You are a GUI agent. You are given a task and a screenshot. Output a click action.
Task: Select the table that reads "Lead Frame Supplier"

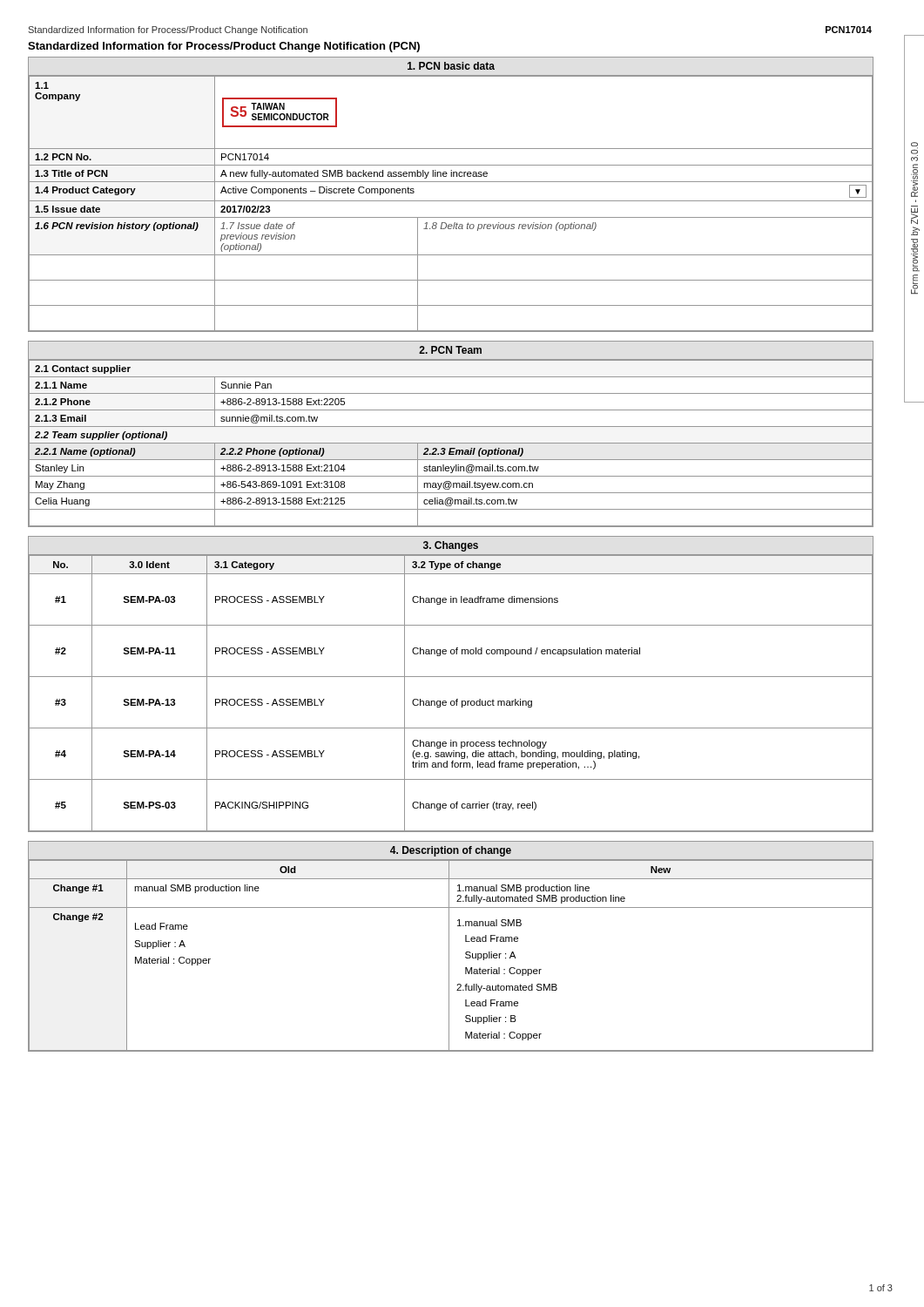click(x=451, y=946)
